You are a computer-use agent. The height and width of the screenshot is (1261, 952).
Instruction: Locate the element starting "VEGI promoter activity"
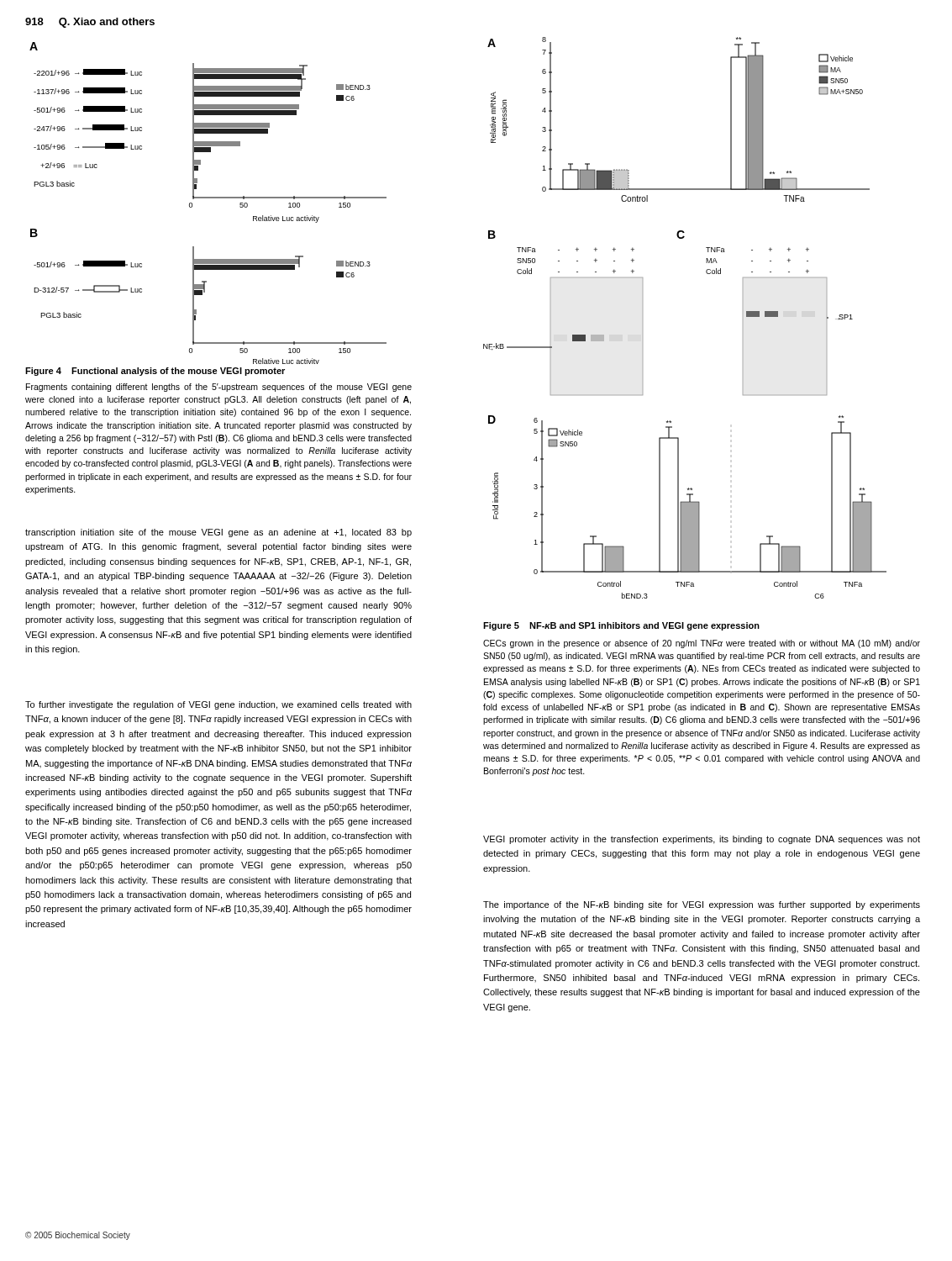[702, 854]
